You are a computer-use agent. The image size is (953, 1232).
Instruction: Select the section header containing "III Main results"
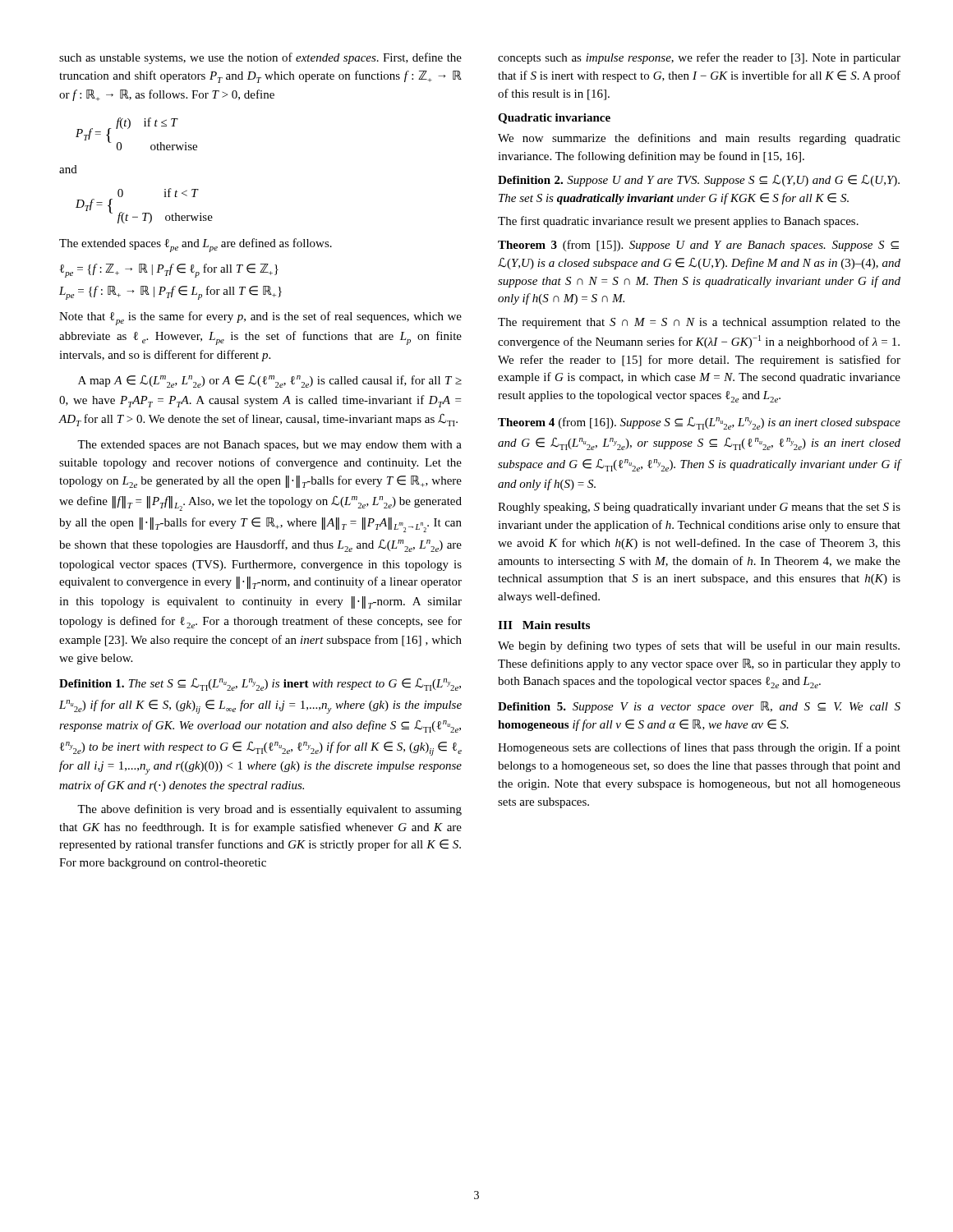point(544,624)
